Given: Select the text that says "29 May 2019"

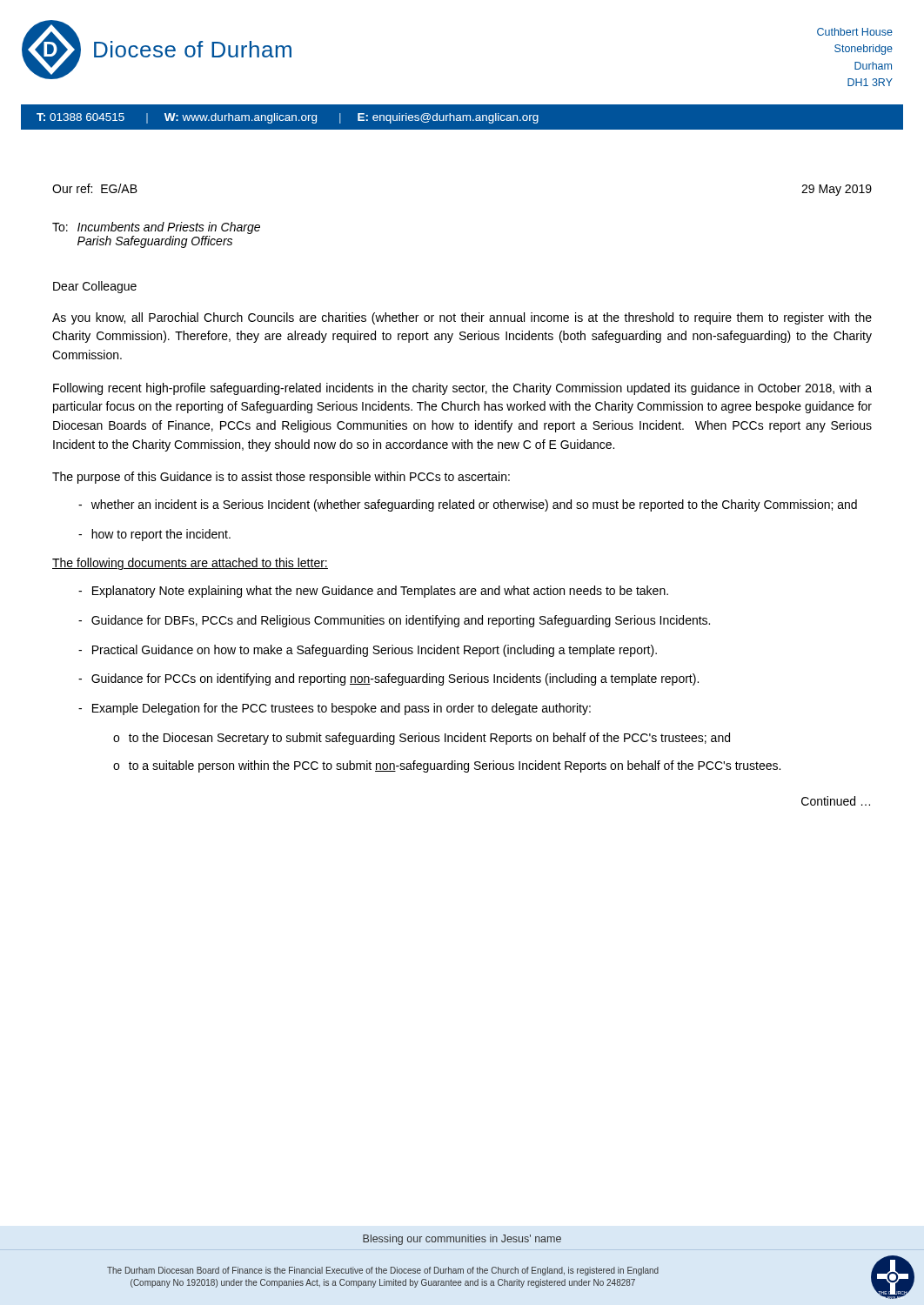Looking at the screenshot, I should [837, 188].
